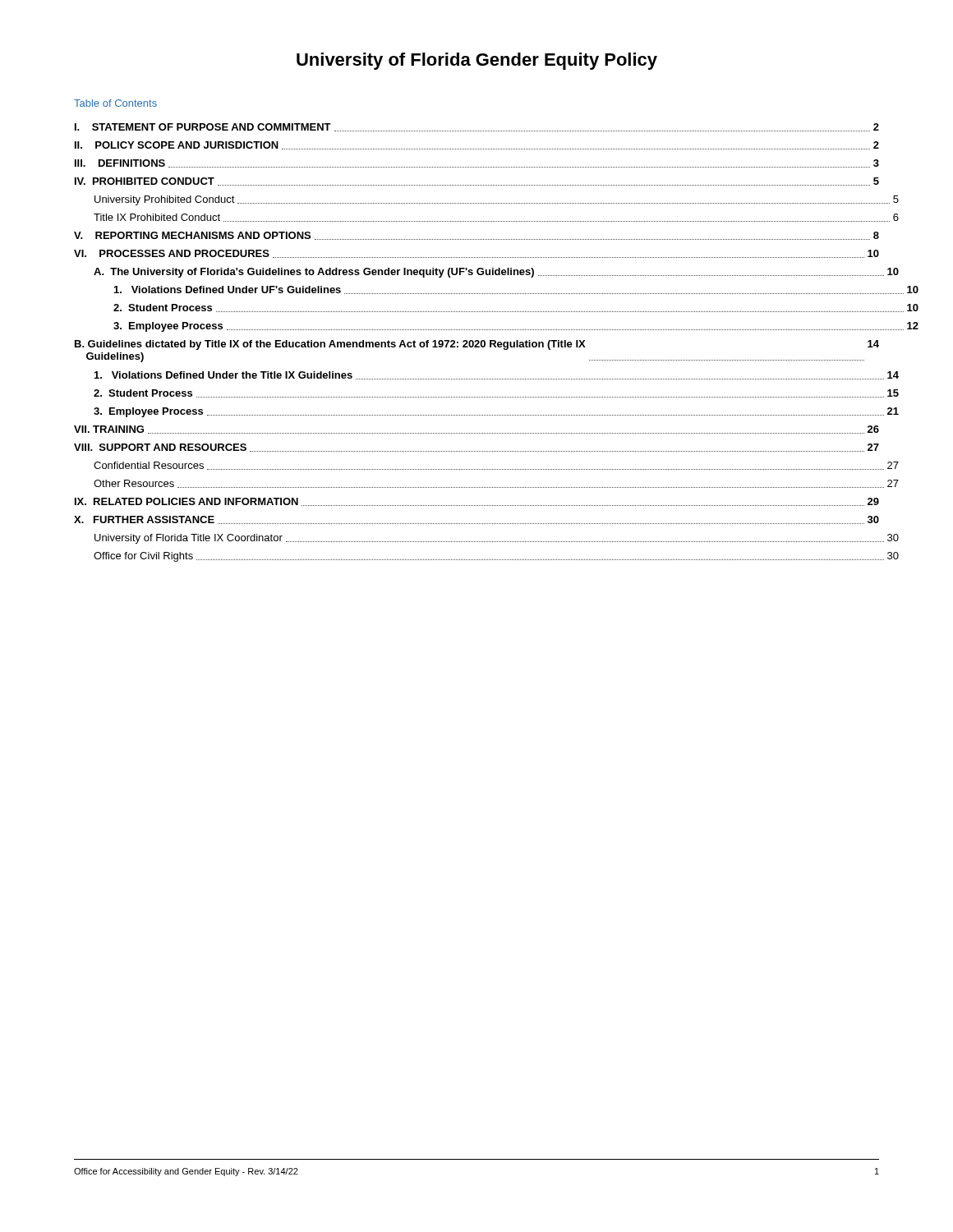Find the list item that reads "A. The University of Florida's Guidelines"
The width and height of the screenshot is (953, 1232).
496,271
